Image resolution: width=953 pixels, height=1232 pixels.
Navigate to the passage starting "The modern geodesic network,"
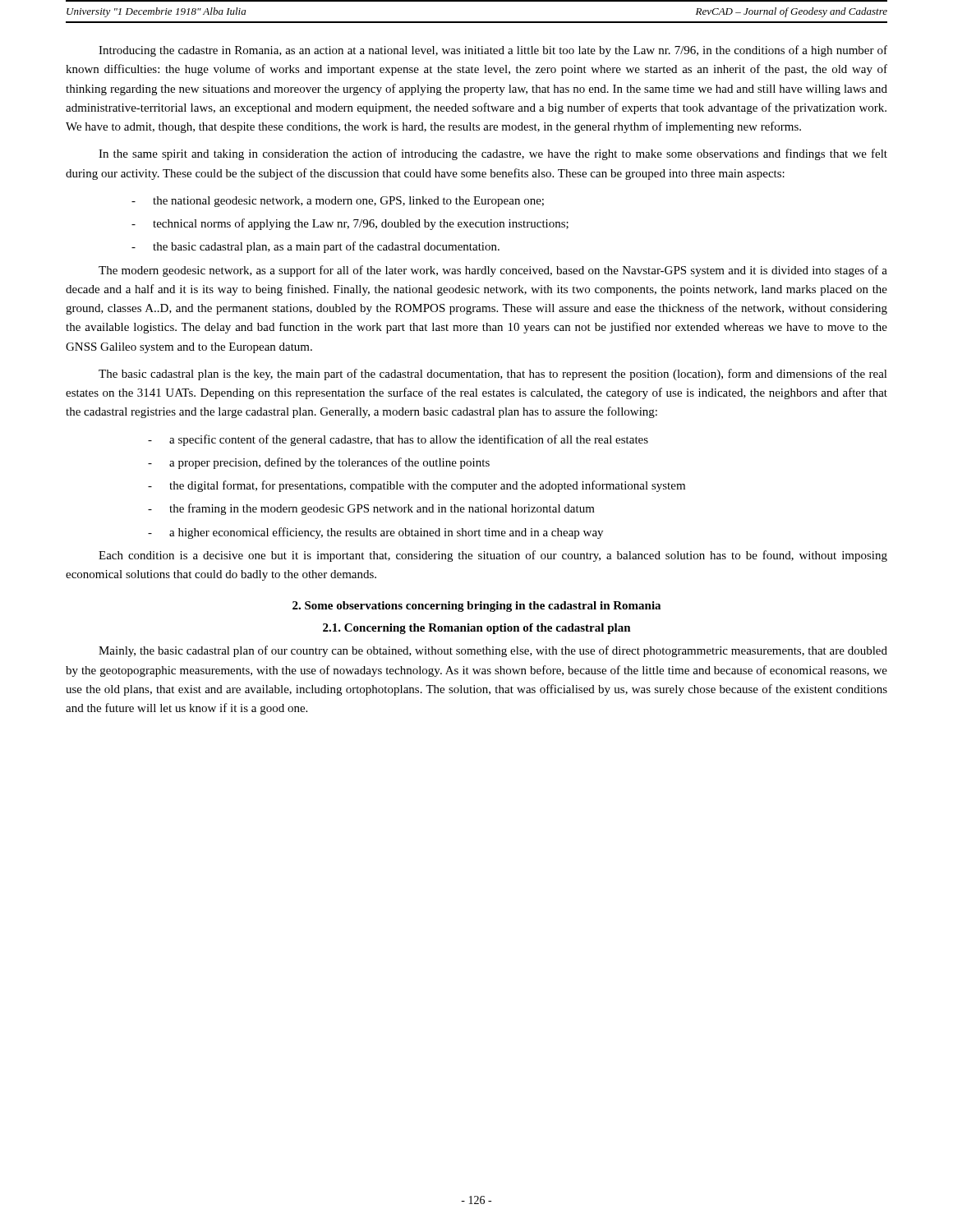pos(476,309)
